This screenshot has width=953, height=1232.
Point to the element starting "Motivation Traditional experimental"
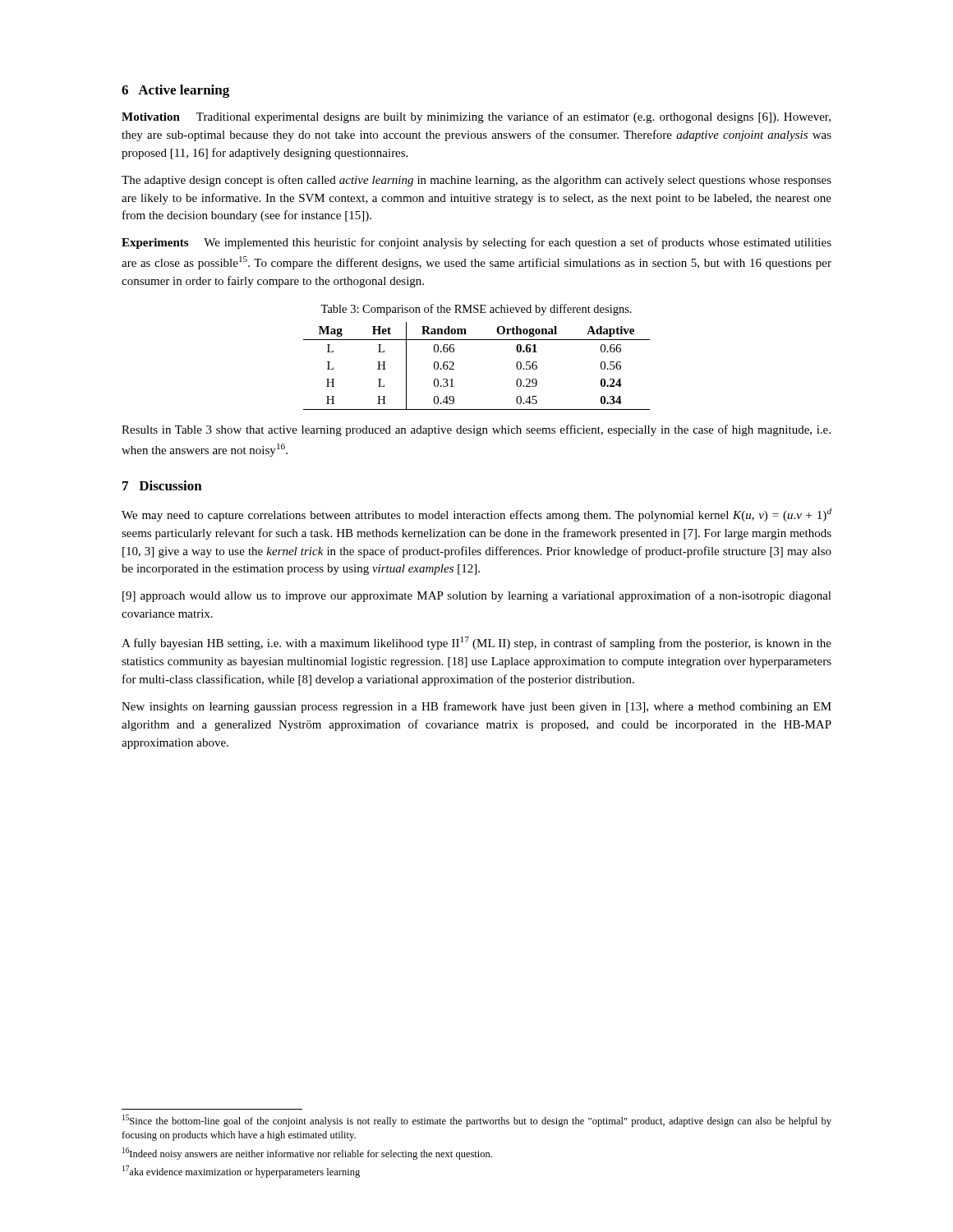(476, 135)
